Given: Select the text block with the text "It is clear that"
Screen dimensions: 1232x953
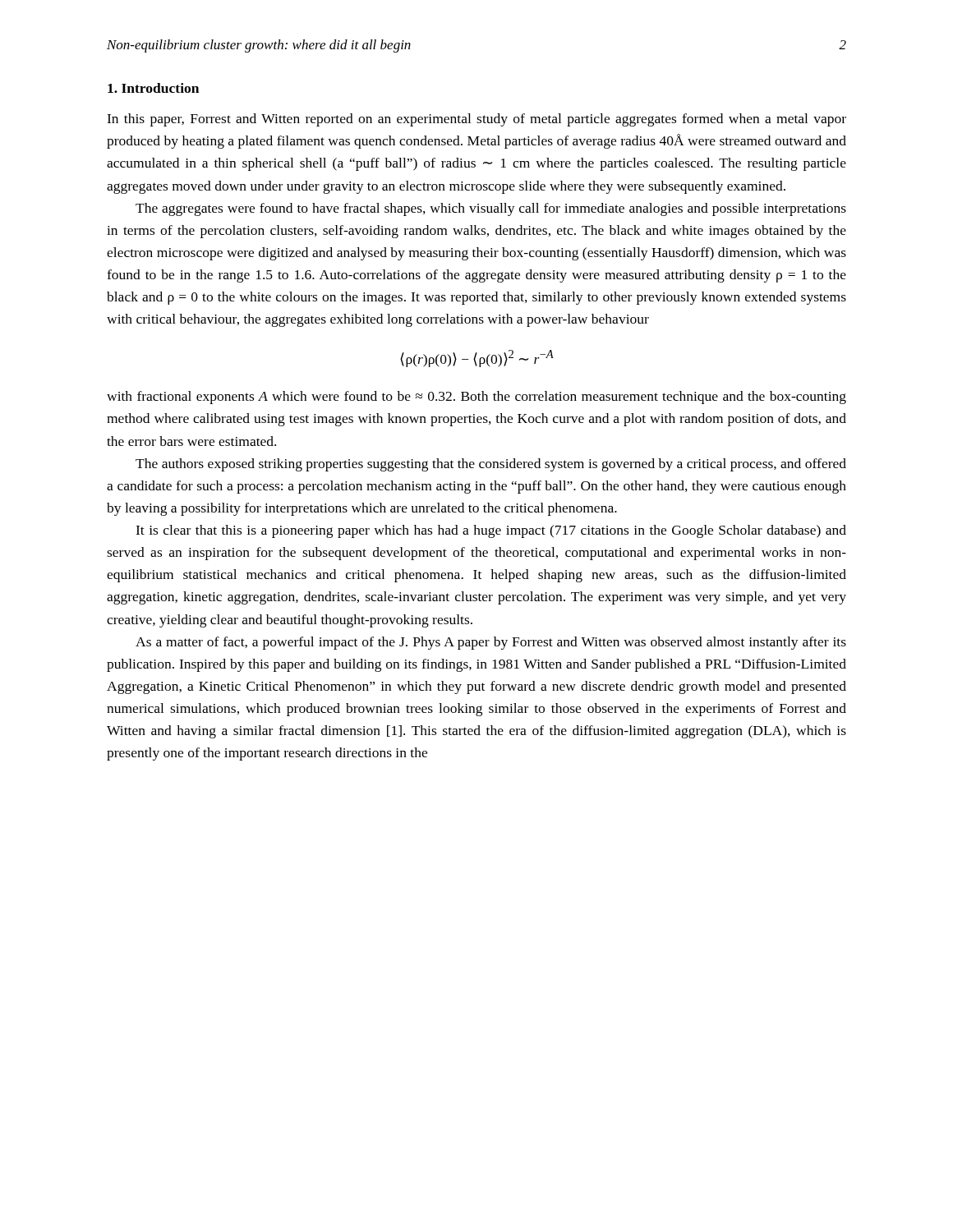Looking at the screenshot, I should pyautogui.click(x=476, y=575).
